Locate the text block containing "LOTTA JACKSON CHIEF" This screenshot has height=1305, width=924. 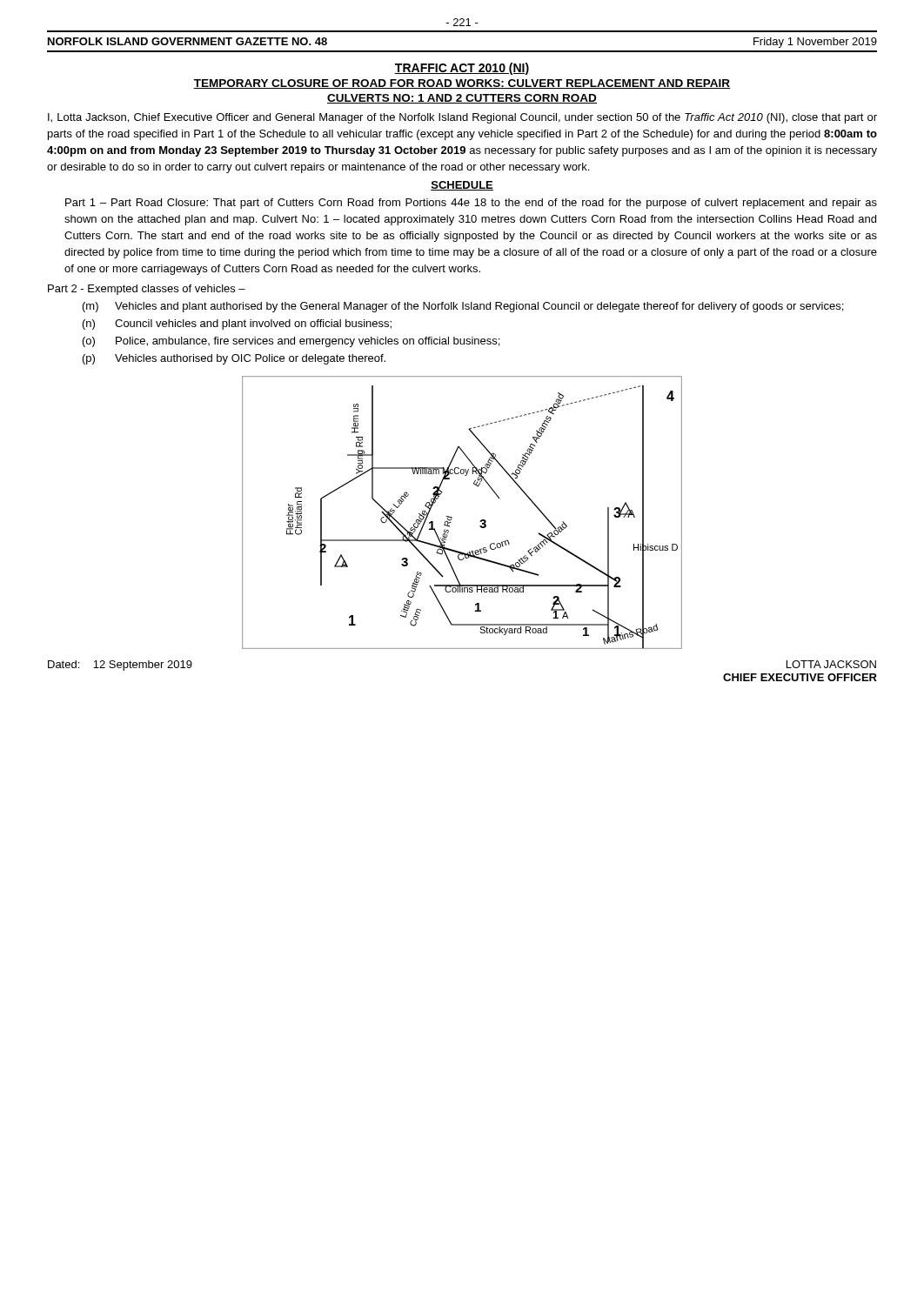click(800, 671)
